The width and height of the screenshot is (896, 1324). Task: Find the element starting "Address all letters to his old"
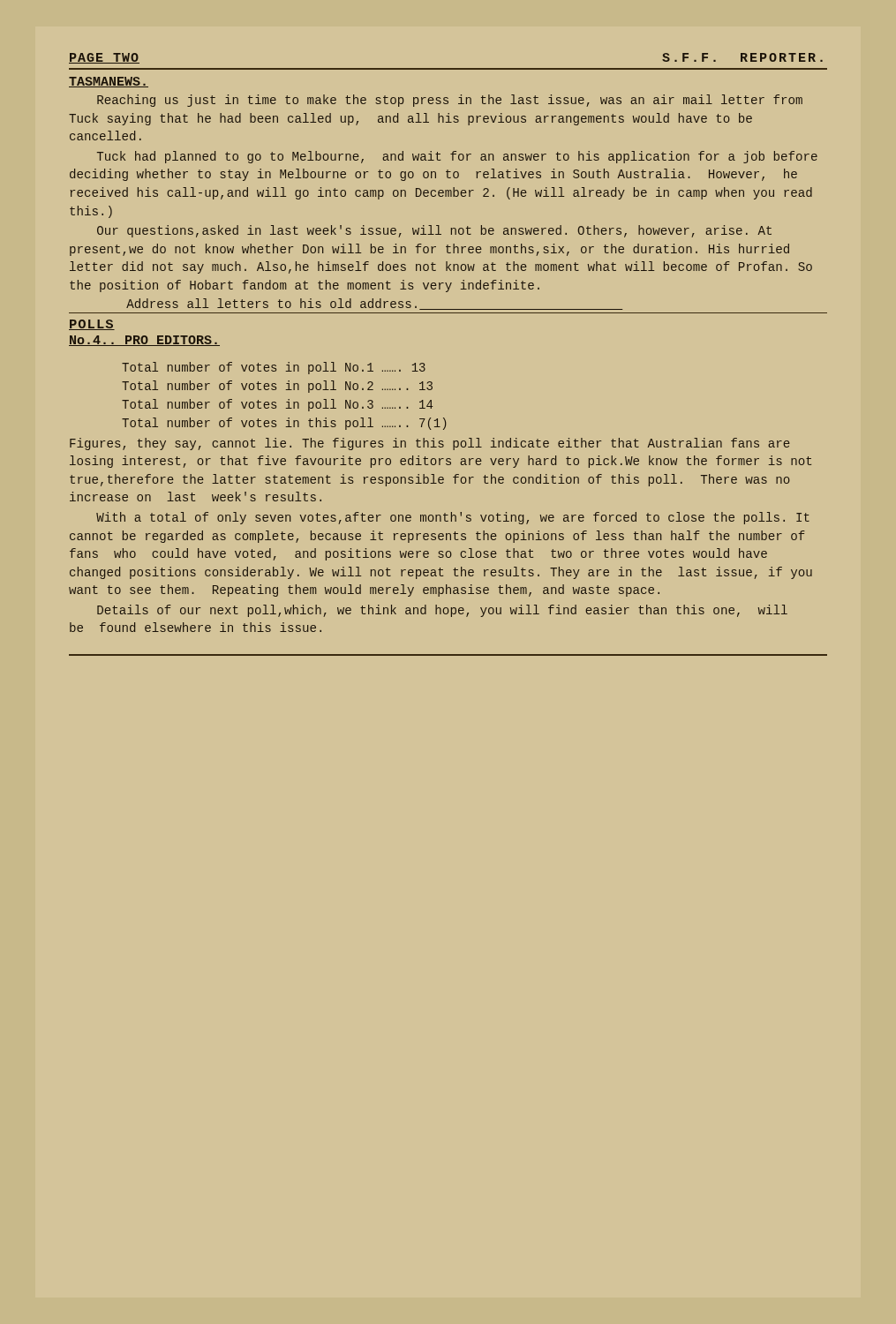346,304
